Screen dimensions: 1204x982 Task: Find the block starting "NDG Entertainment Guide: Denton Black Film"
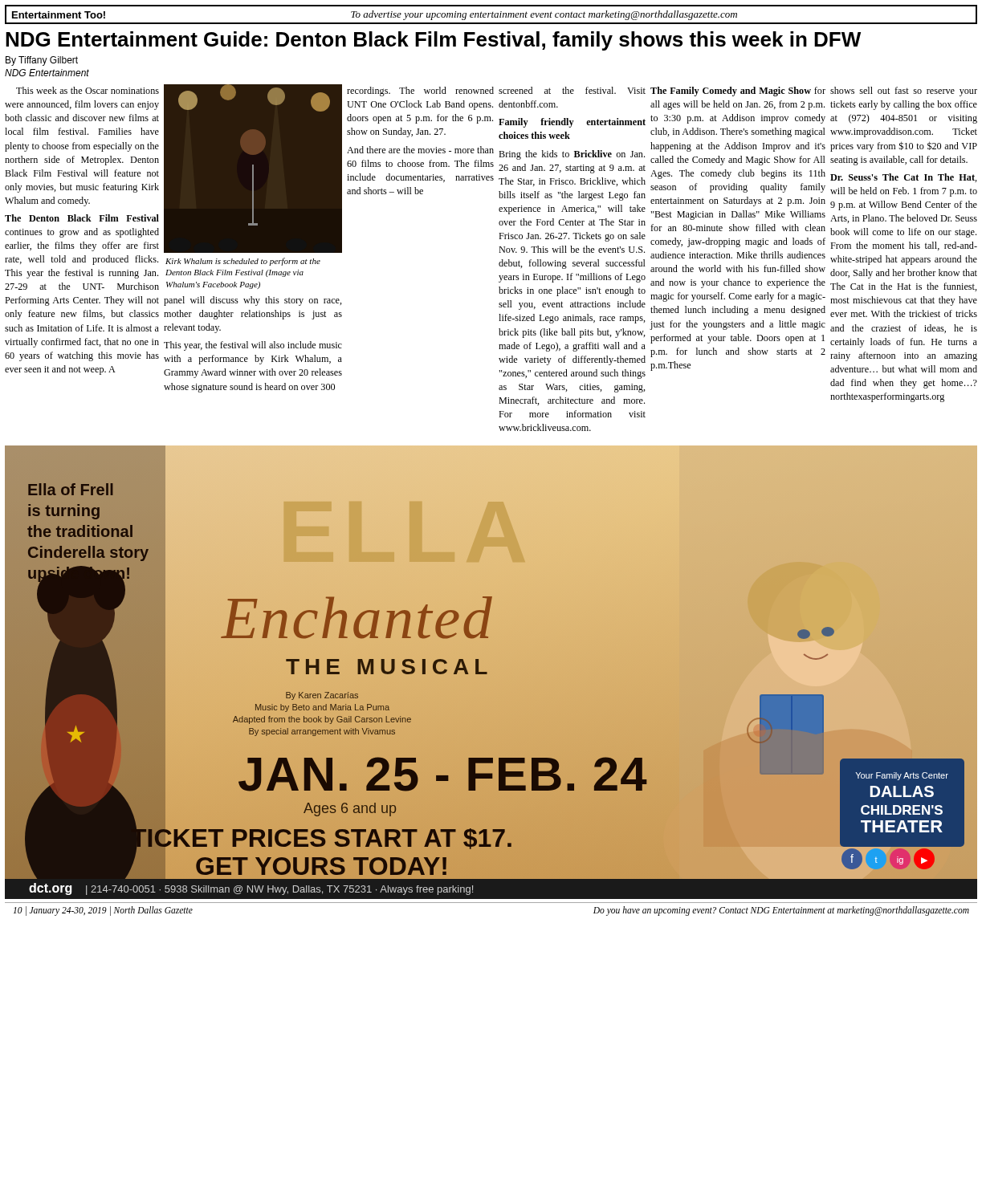(x=433, y=39)
